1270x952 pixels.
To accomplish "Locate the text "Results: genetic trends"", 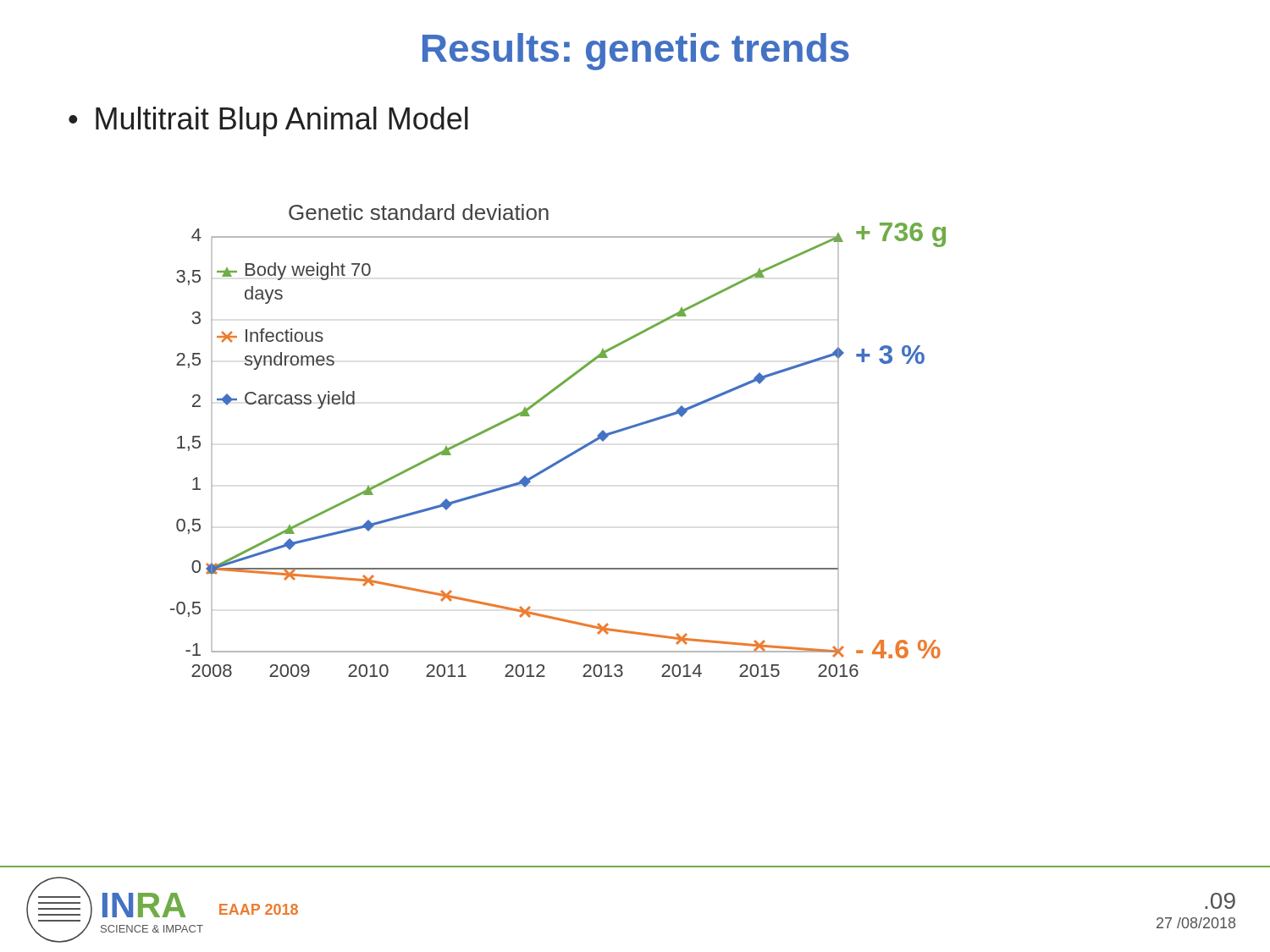I will click(635, 48).
